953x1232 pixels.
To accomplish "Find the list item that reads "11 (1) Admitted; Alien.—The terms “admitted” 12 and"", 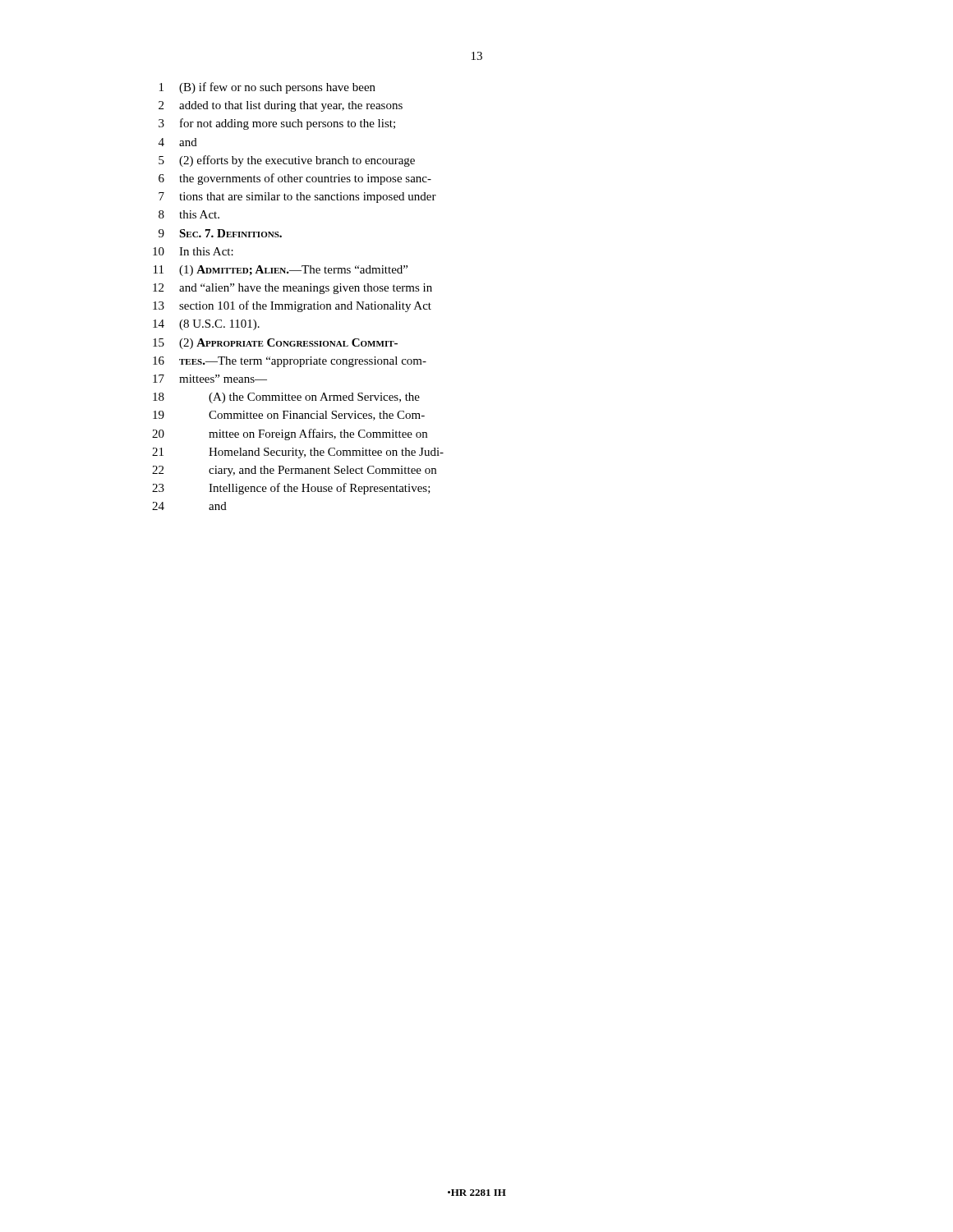I will click(281, 271).
